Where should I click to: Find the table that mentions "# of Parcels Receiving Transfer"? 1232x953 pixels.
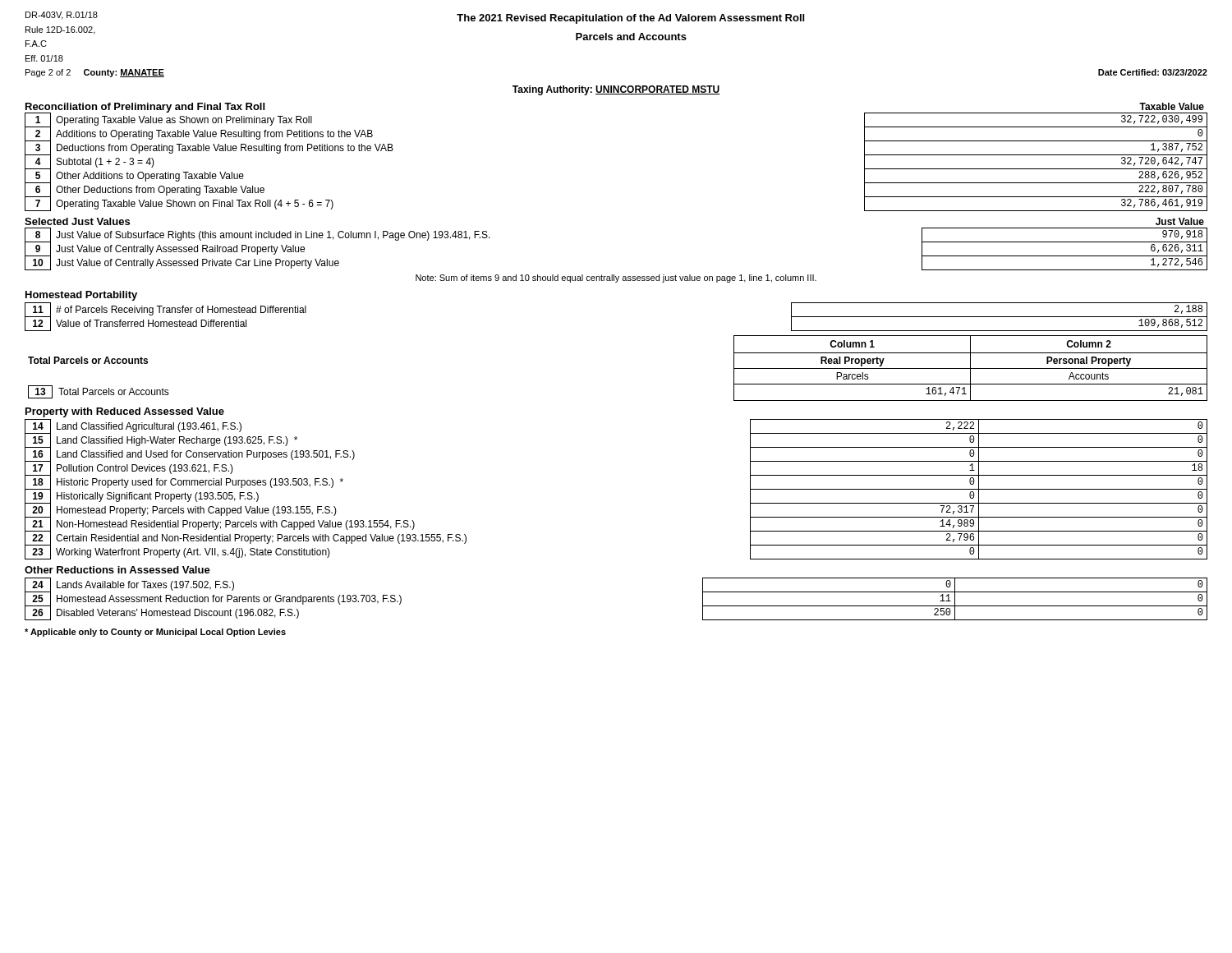(x=616, y=317)
